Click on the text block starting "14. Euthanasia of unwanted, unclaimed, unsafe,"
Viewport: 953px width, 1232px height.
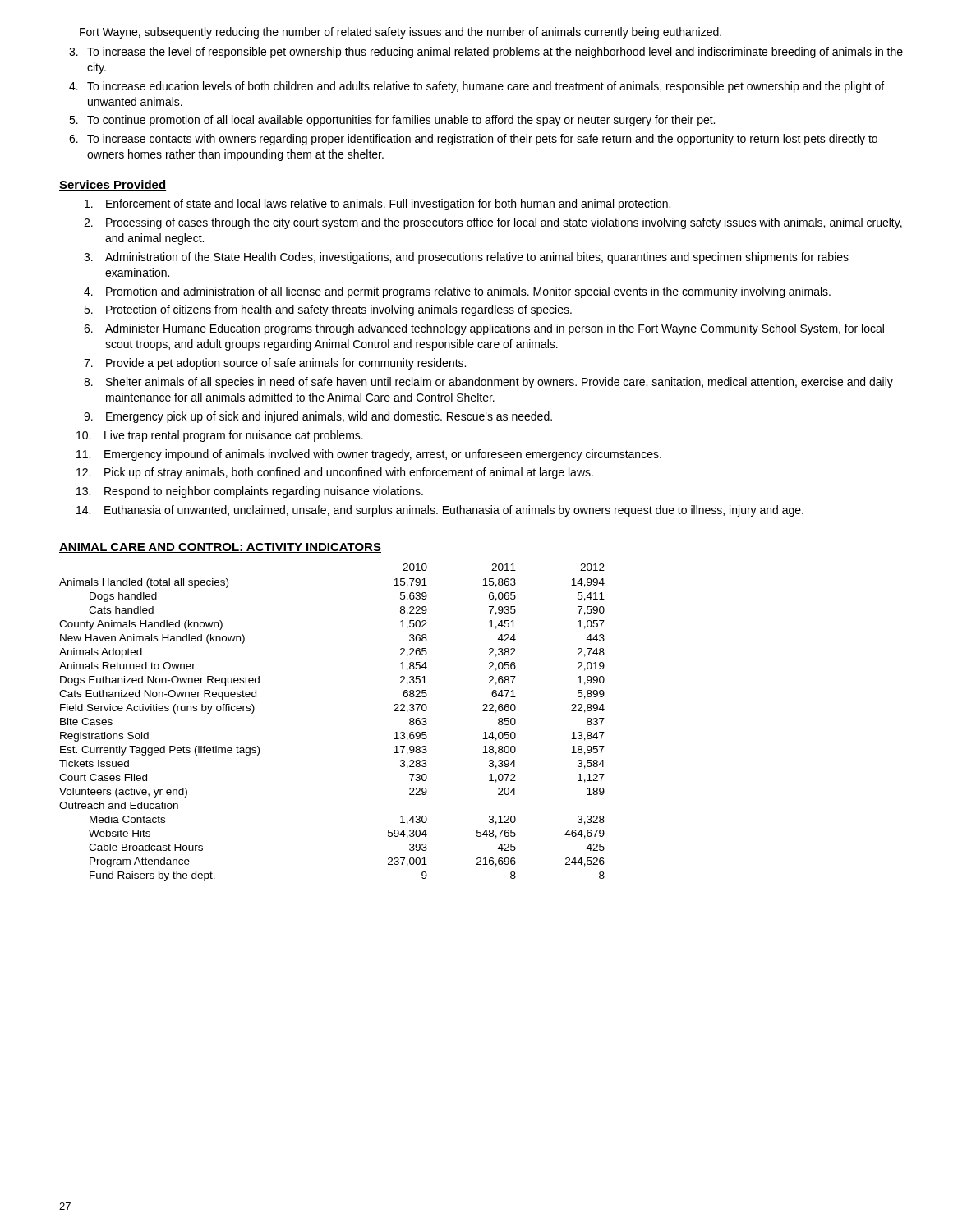coord(490,511)
